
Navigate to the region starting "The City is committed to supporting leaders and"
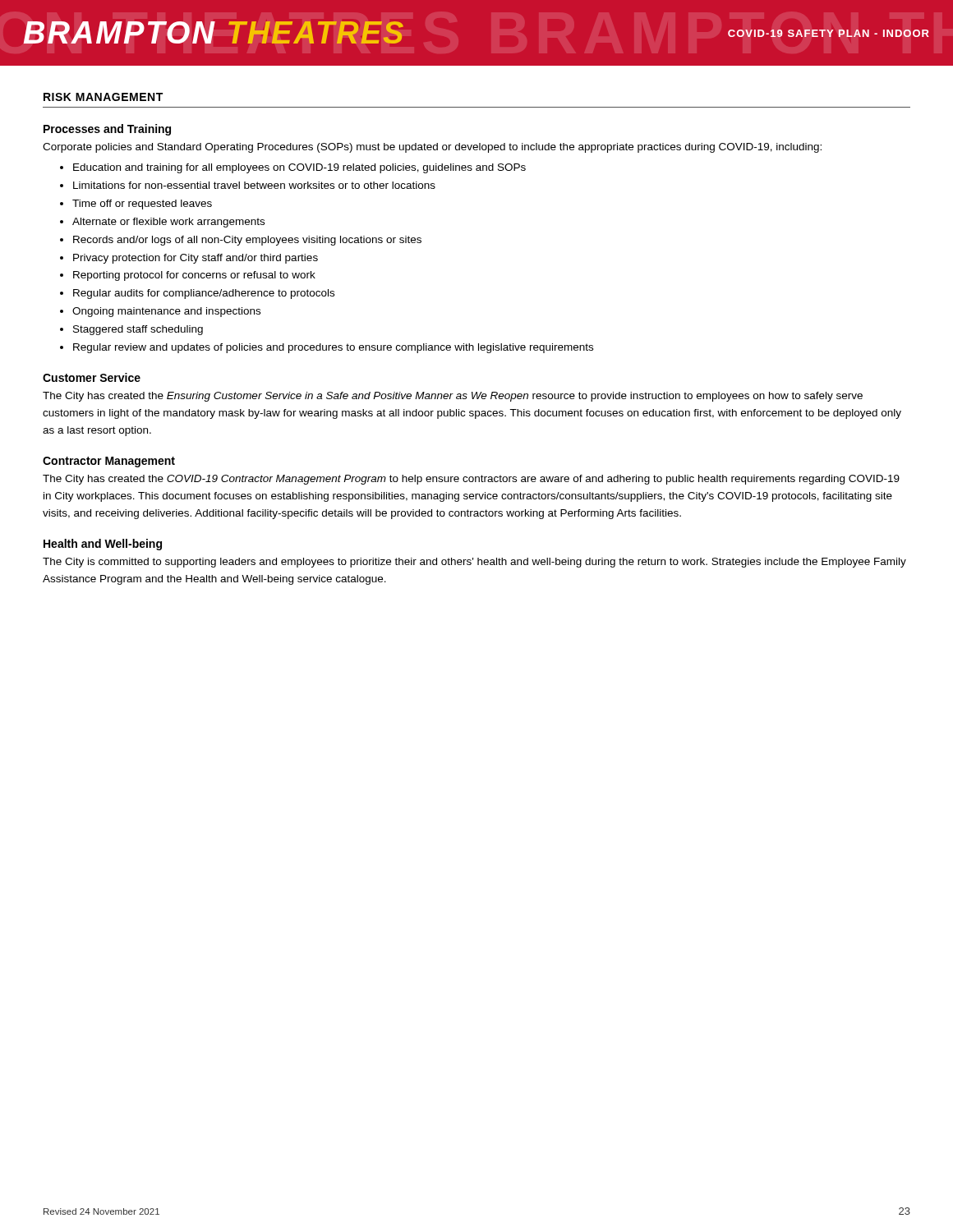(474, 570)
